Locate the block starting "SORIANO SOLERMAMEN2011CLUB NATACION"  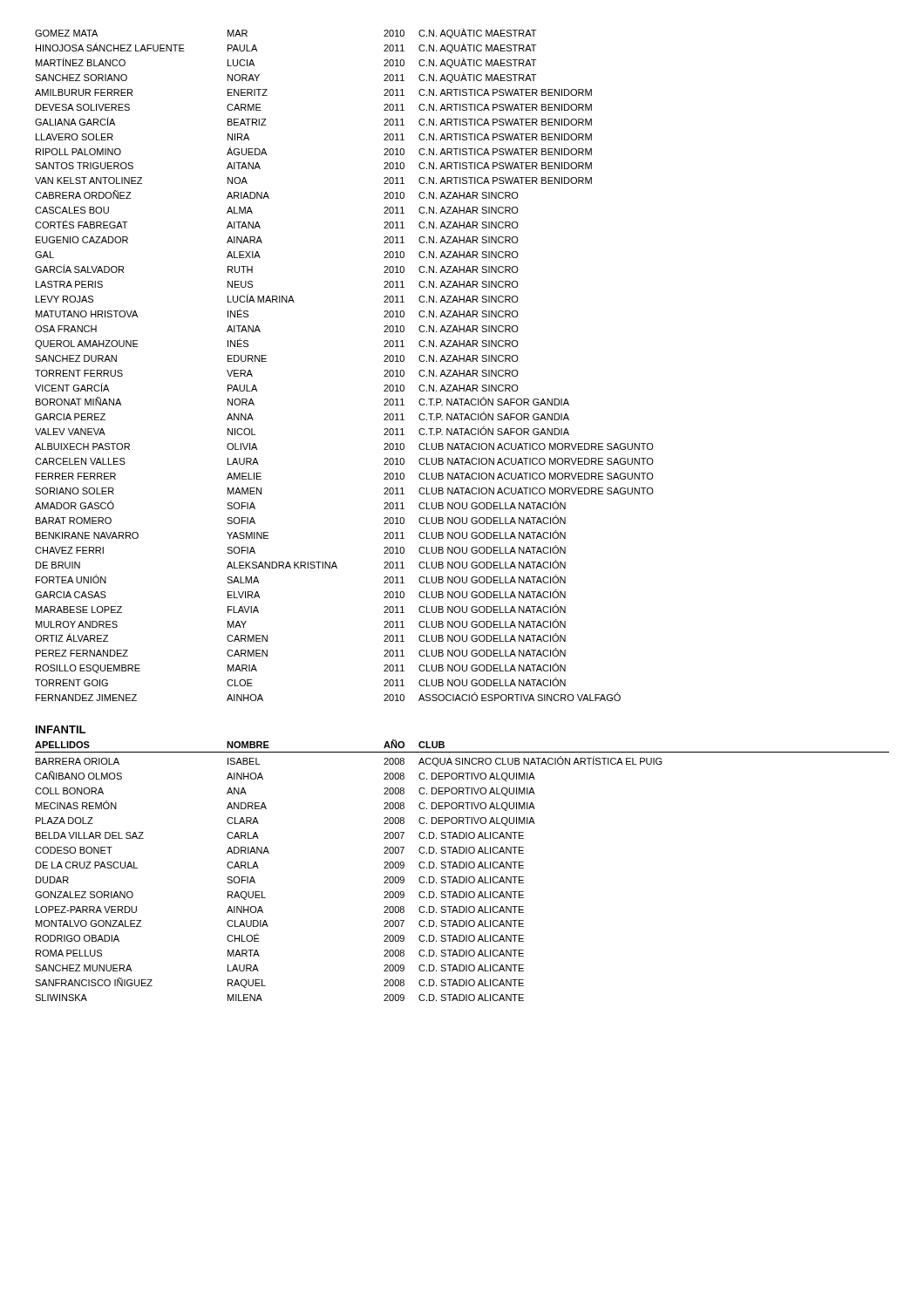462,492
